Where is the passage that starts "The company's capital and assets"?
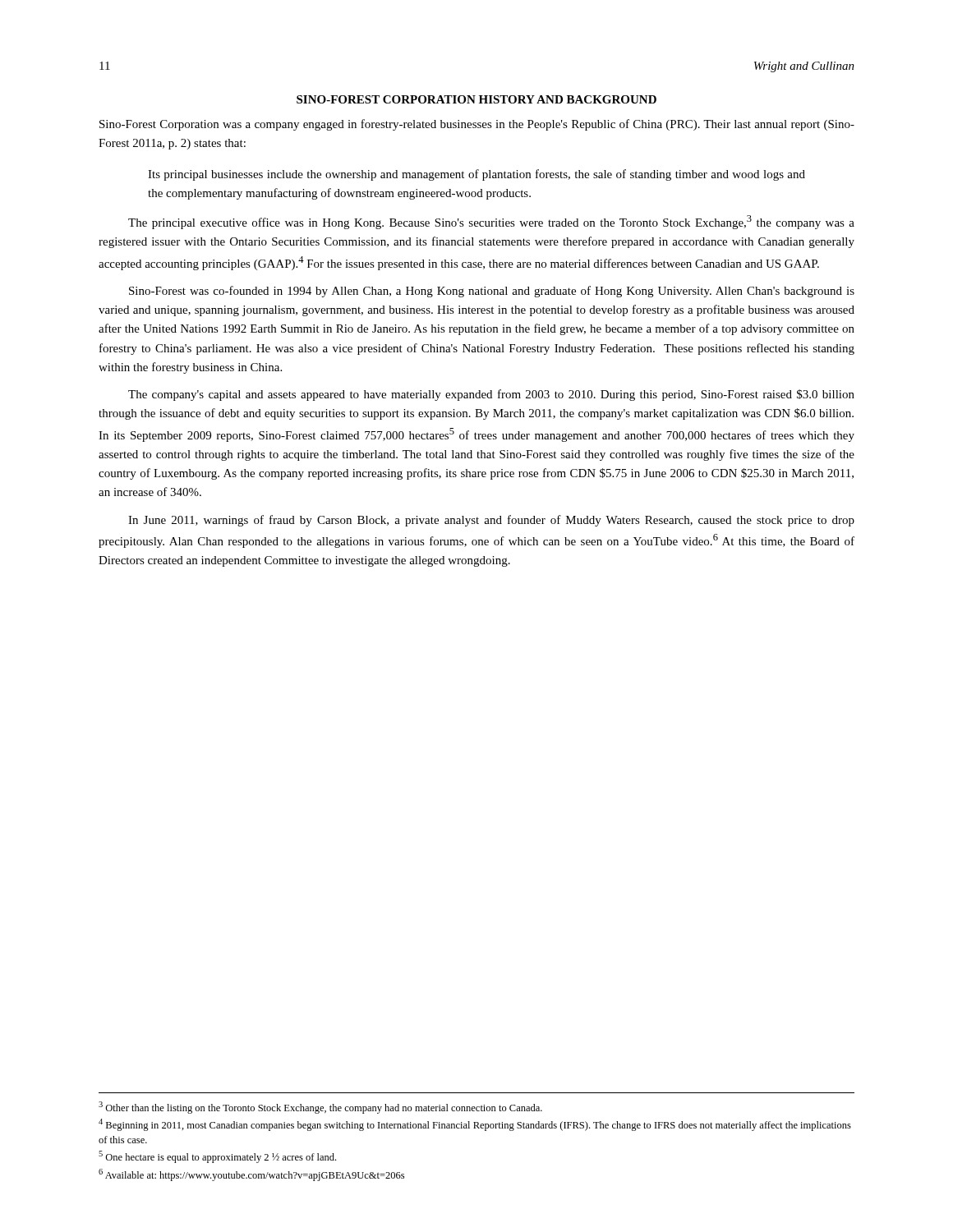Image resolution: width=953 pixels, height=1232 pixels. [476, 443]
